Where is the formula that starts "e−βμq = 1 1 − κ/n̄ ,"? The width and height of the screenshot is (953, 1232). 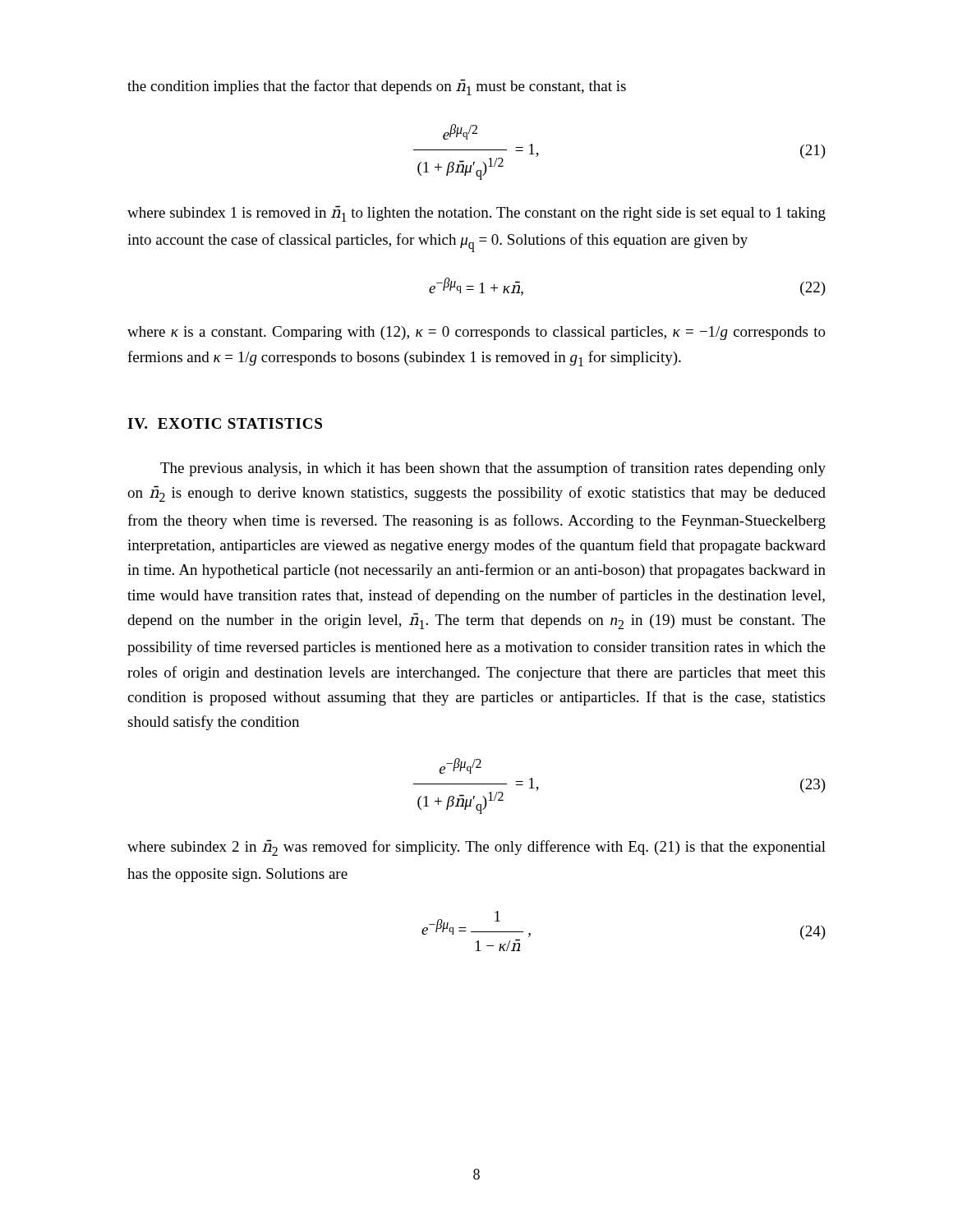pyautogui.click(x=476, y=932)
